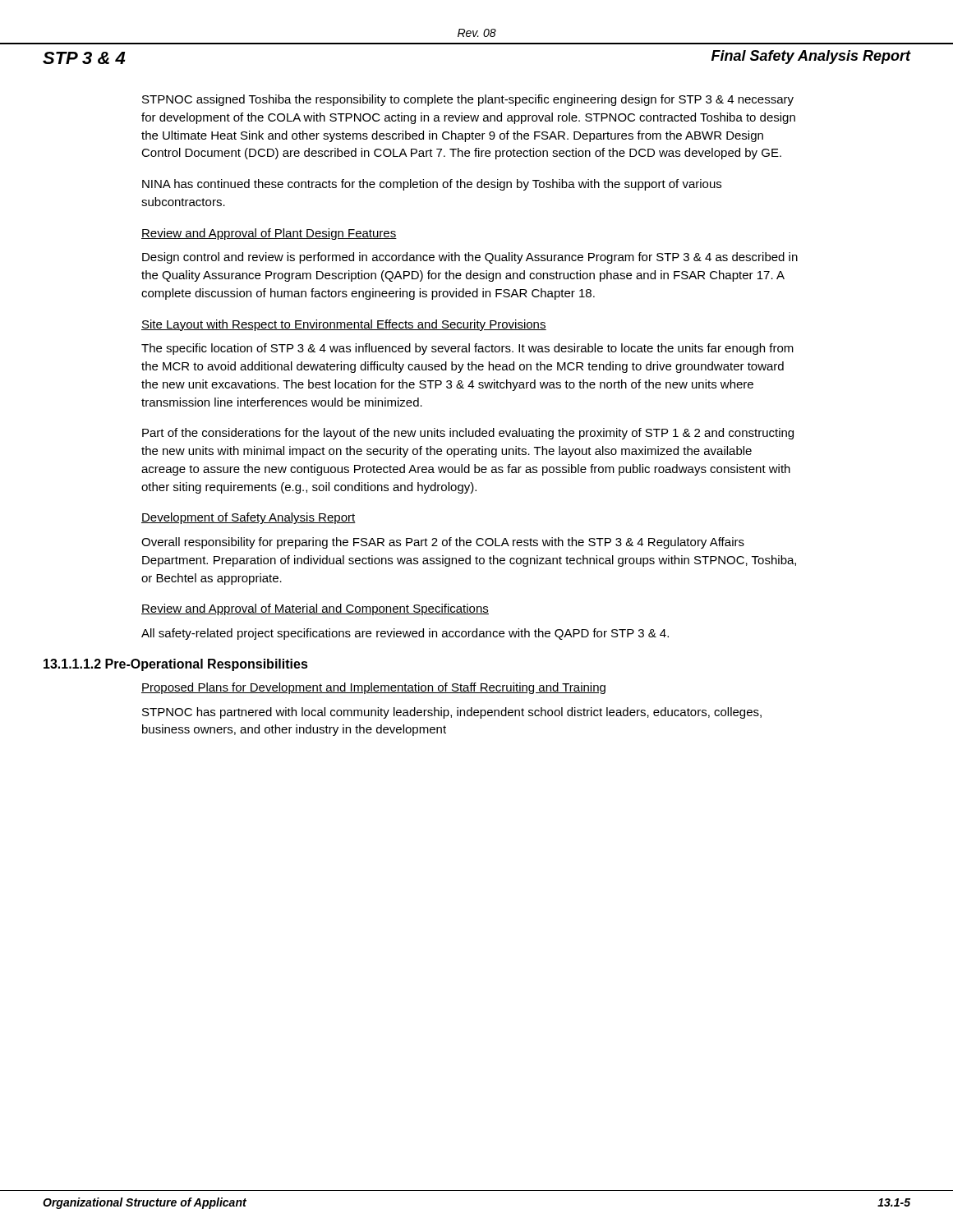Image resolution: width=953 pixels, height=1232 pixels.
Task: Navigate to the passage starting "The specific location of STP 3"
Action: pyautogui.click(x=468, y=375)
